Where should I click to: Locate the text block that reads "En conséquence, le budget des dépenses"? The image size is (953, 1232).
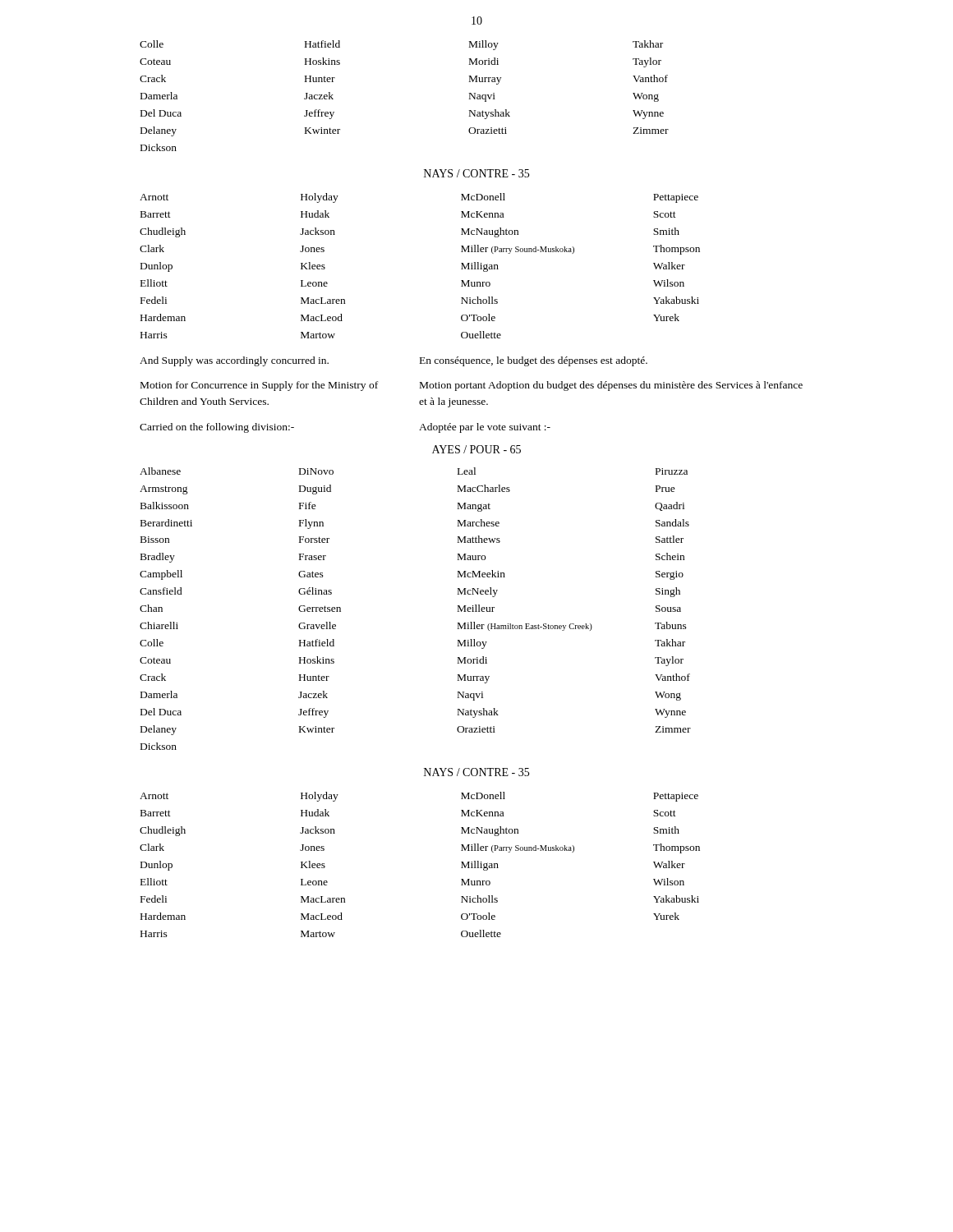point(533,360)
